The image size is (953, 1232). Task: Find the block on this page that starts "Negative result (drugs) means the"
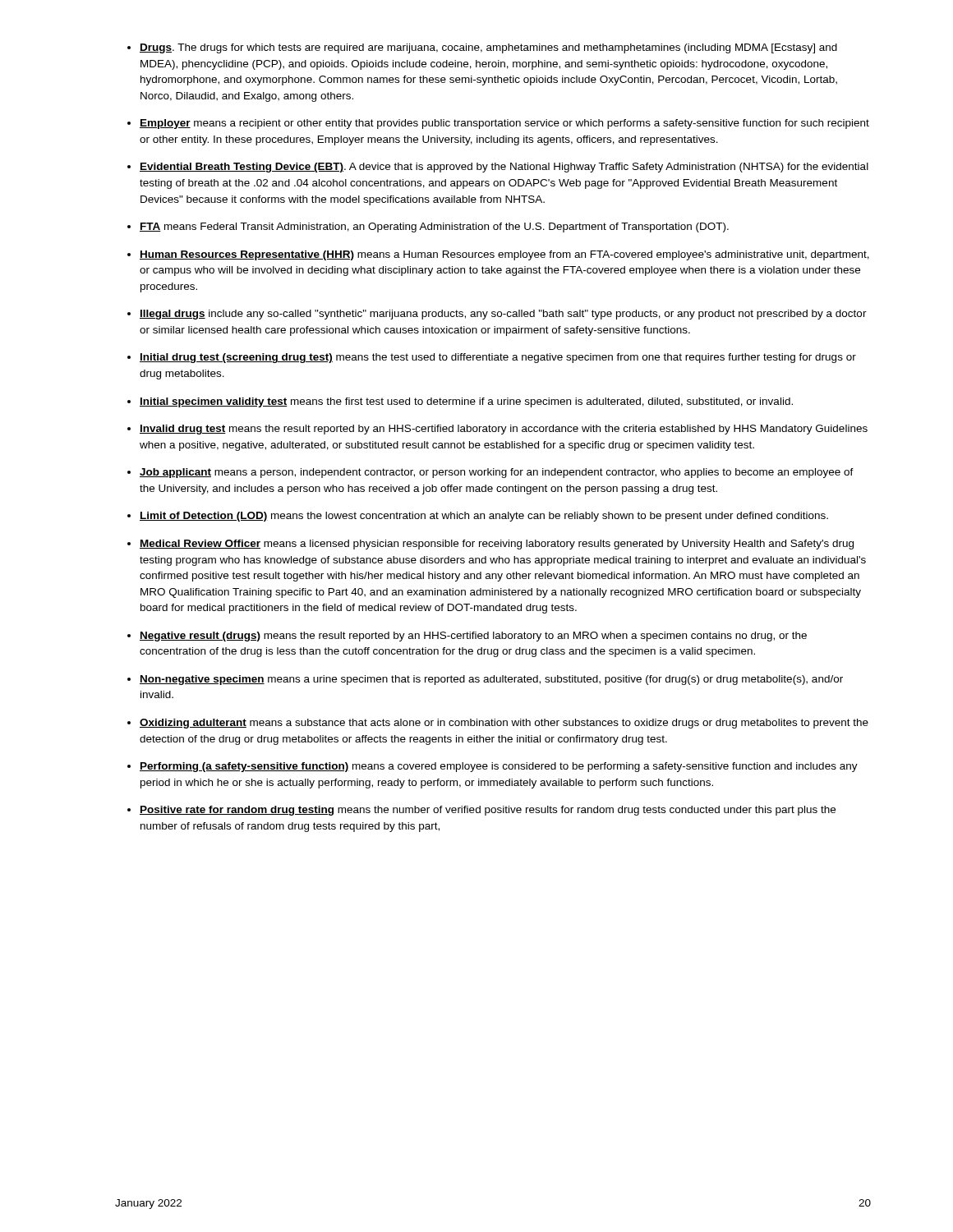point(473,643)
